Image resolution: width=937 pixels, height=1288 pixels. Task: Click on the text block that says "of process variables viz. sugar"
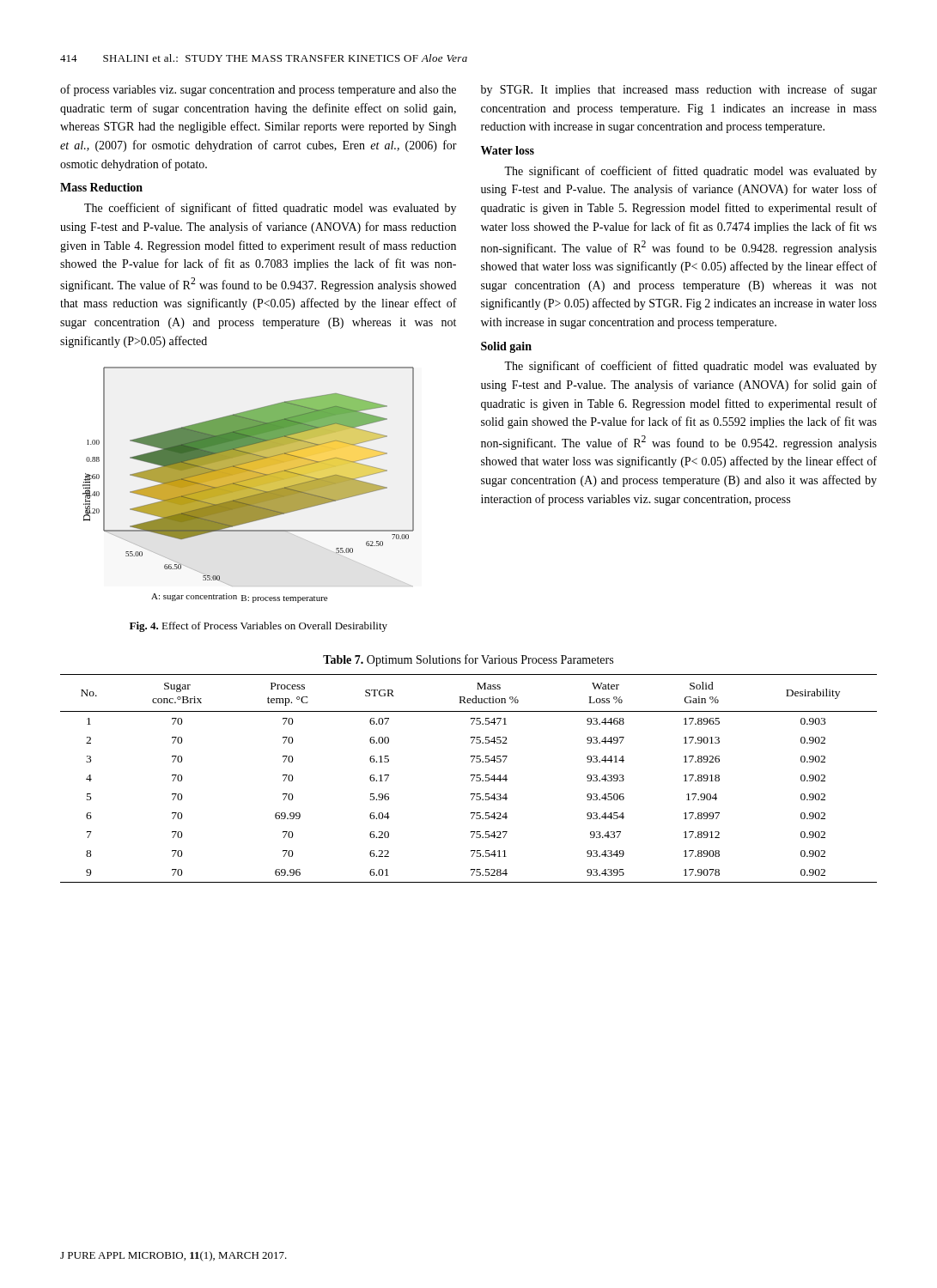coord(258,358)
